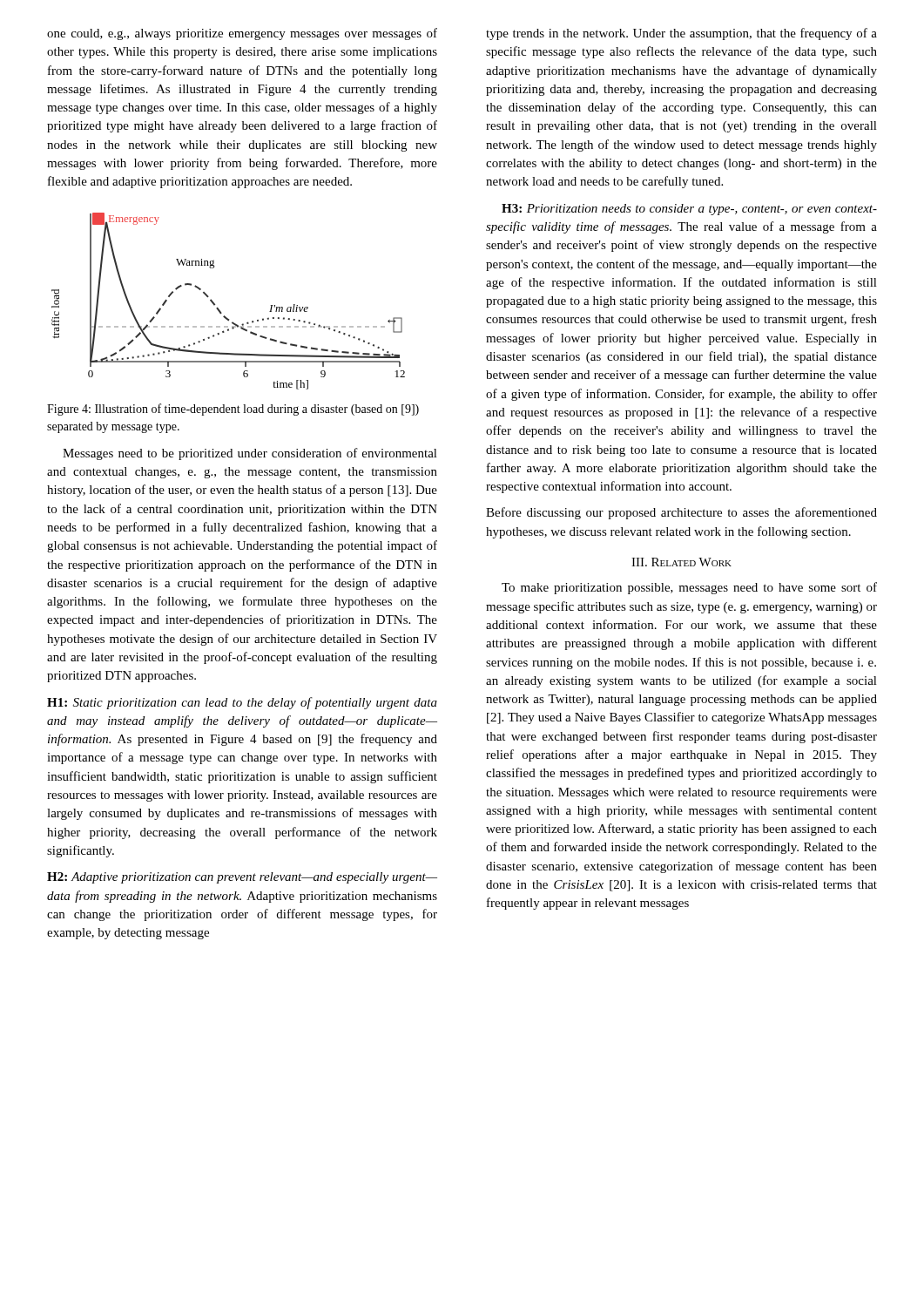Click on the text block starting "To make prioritization possible, messages need to have"
924x1307 pixels.
681,746
